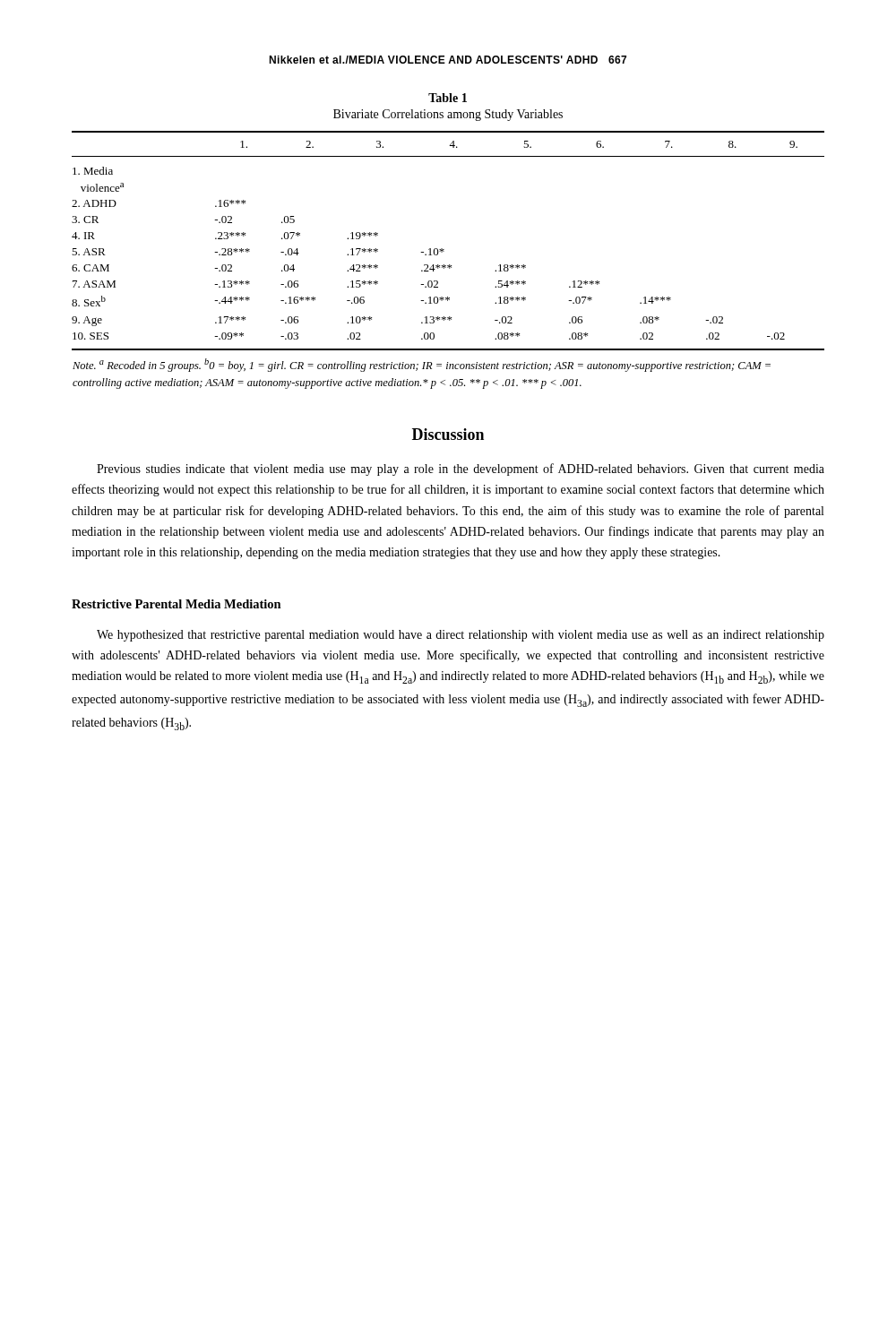Click on the caption that says "Bivariate Correlations among Study Variables"

point(448,114)
